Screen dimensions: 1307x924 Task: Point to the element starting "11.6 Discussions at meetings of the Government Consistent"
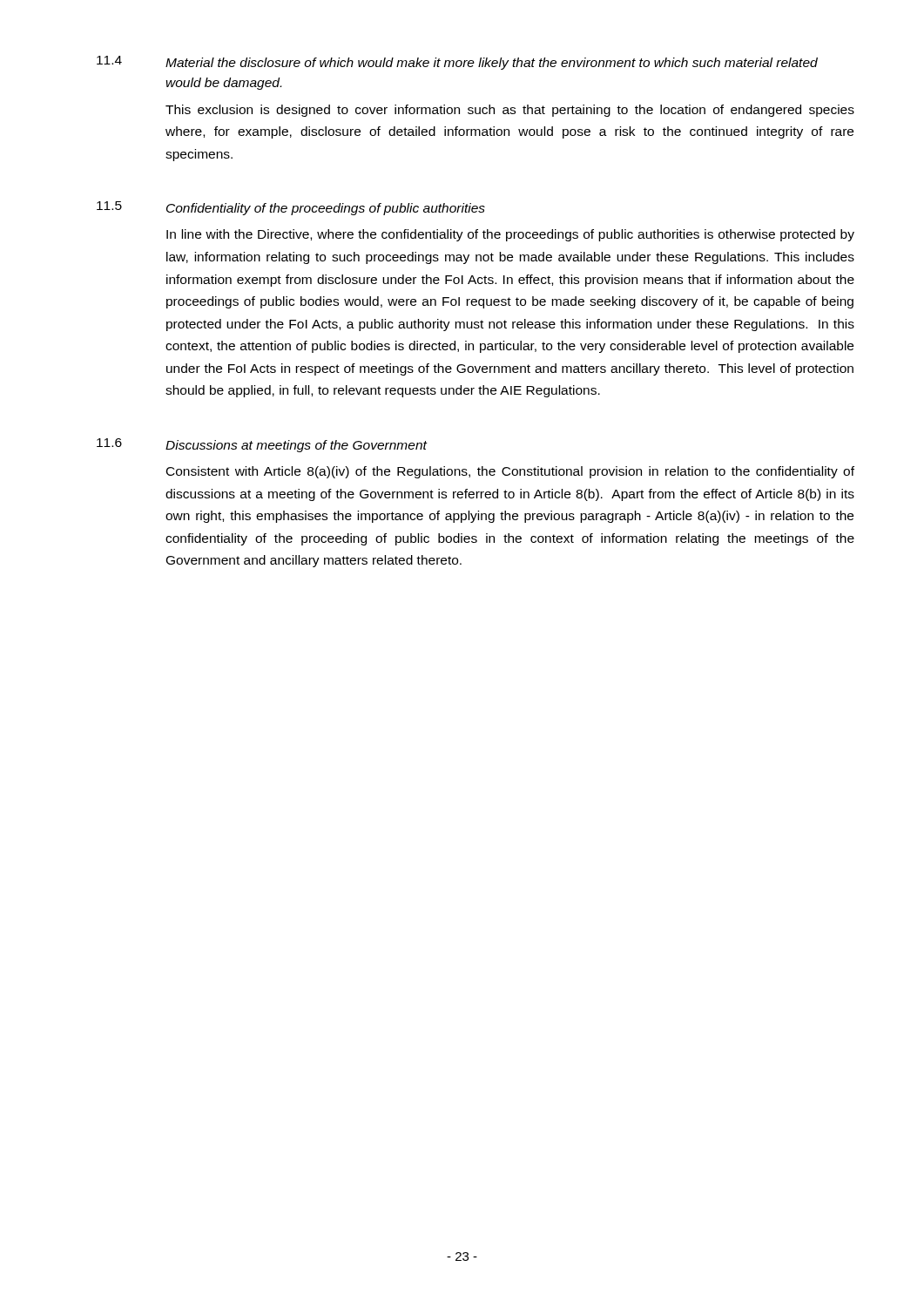pyautogui.click(x=475, y=503)
